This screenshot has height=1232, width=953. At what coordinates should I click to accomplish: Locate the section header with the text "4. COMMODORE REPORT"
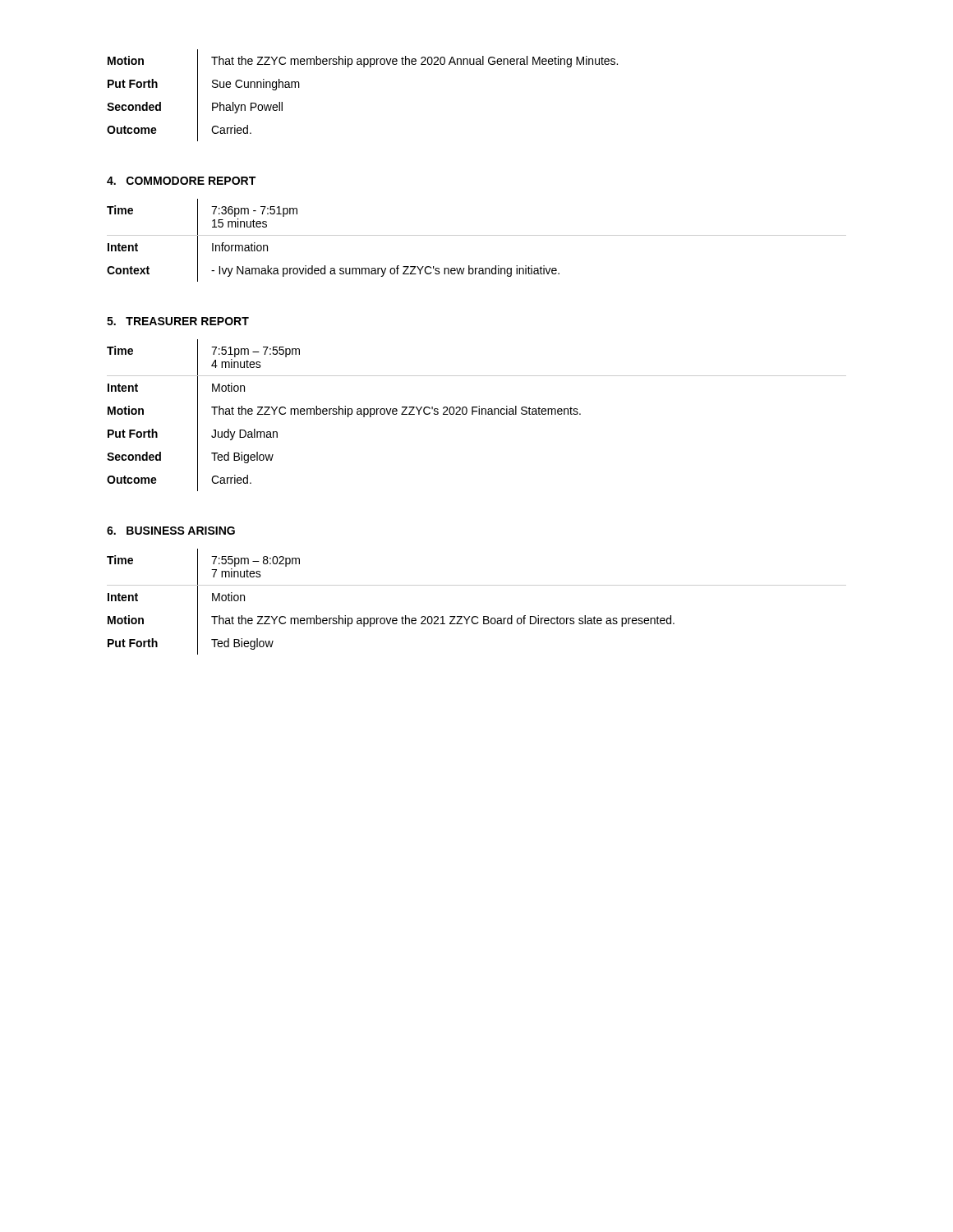[x=181, y=181]
